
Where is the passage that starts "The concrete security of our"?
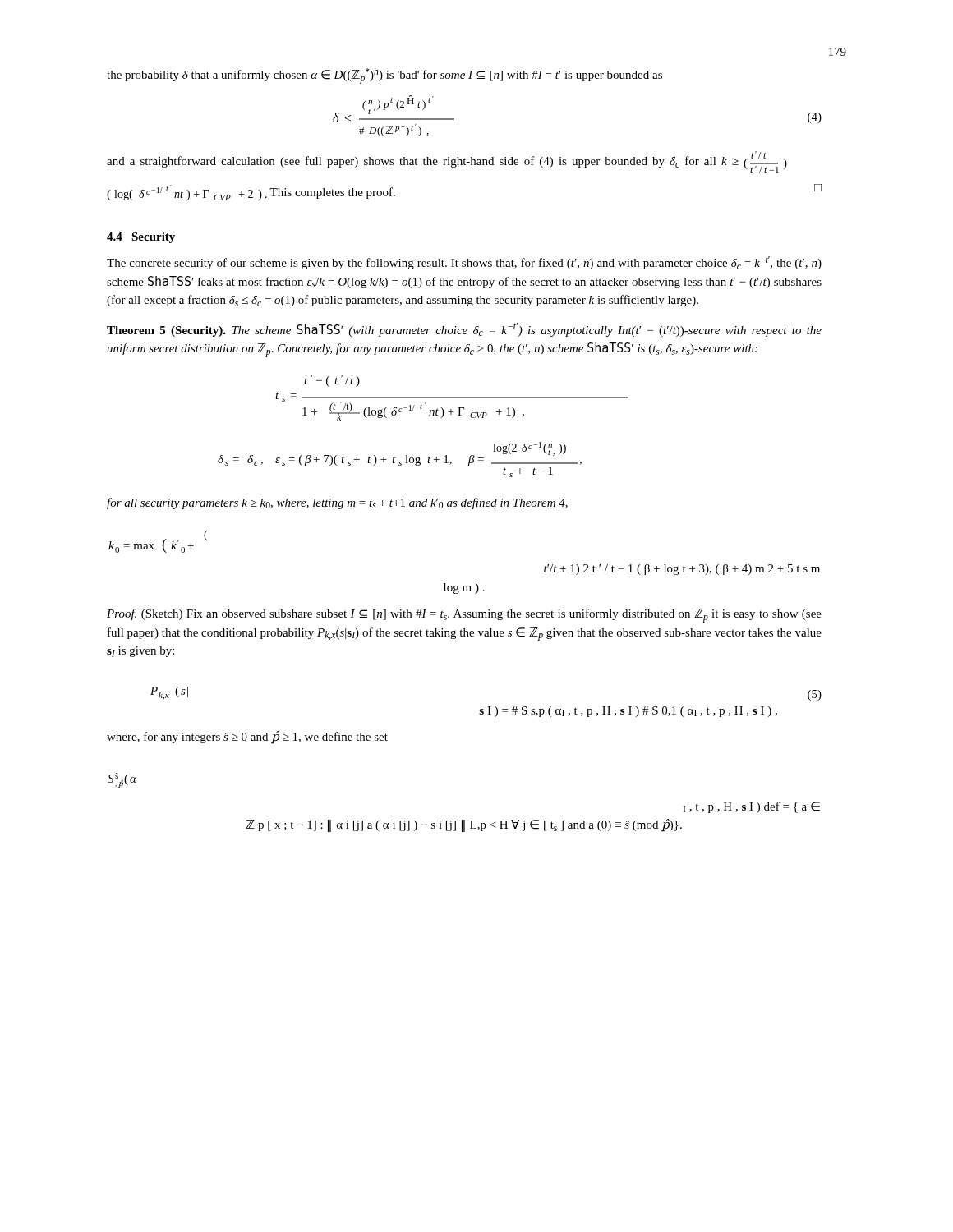click(x=464, y=282)
